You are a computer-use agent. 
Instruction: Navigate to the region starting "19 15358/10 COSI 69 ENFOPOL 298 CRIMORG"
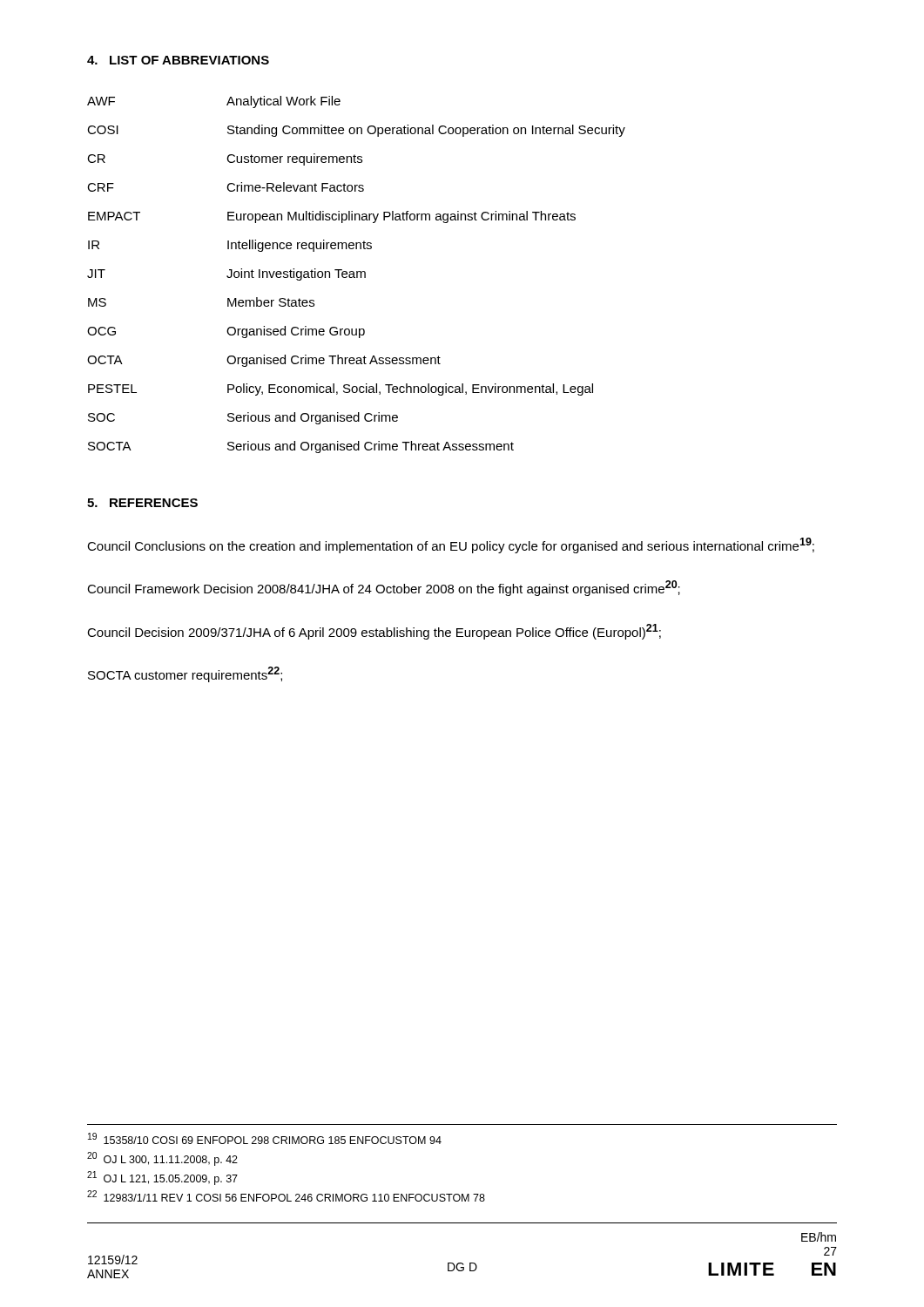(x=265, y=1138)
